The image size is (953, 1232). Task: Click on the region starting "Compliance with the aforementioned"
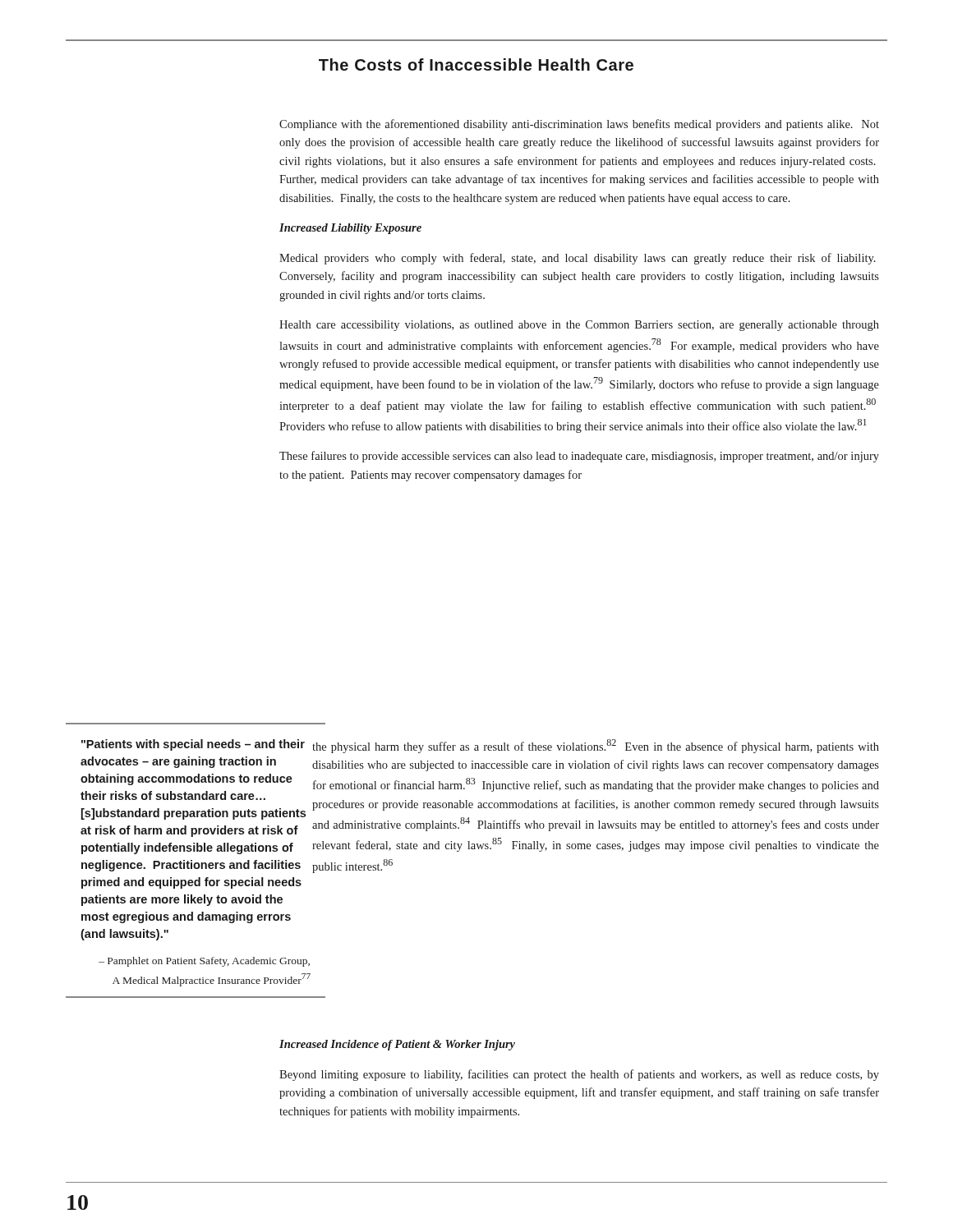click(x=579, y=125)
